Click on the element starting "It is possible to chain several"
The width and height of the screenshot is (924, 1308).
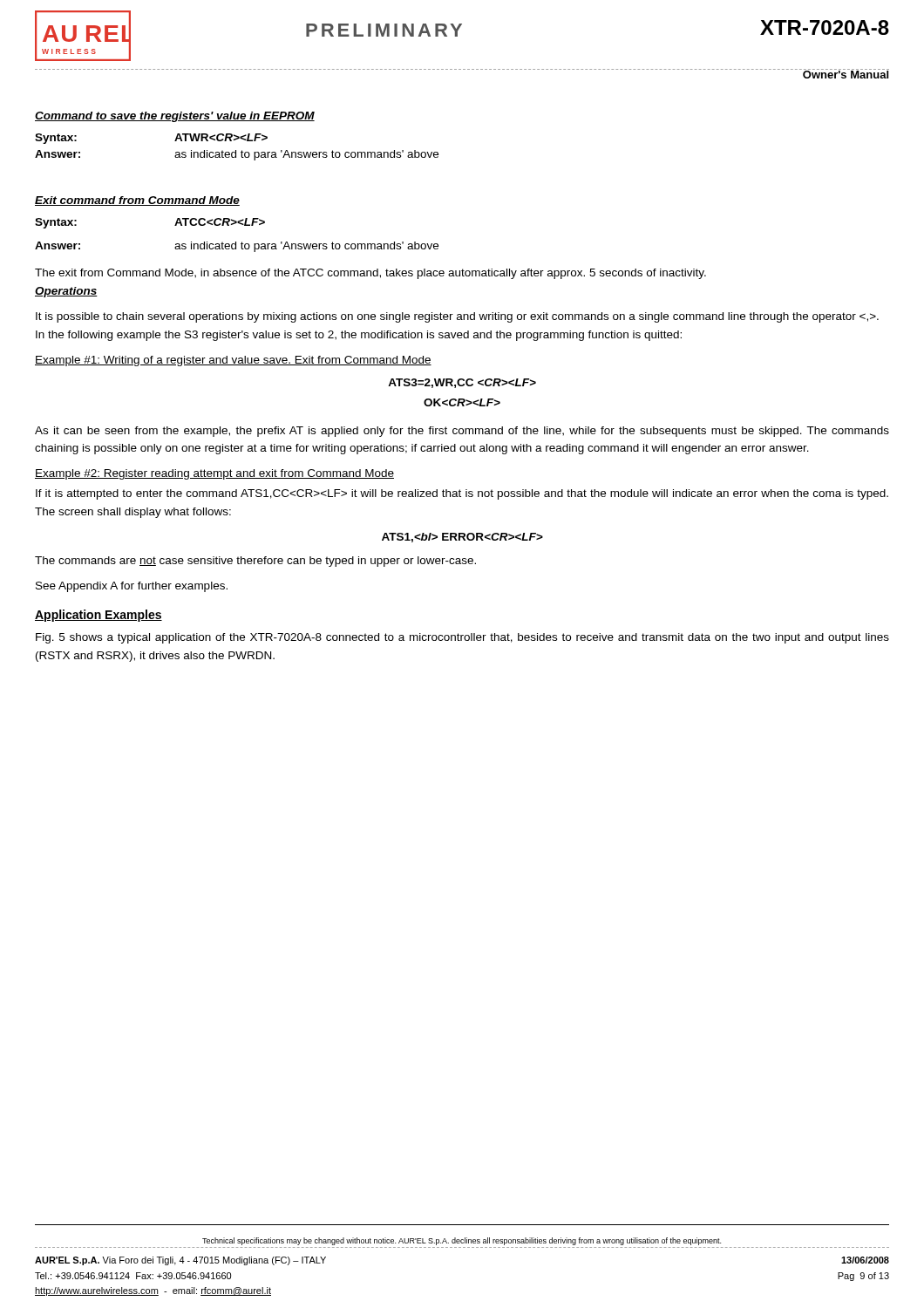click(x=462, y=326)
